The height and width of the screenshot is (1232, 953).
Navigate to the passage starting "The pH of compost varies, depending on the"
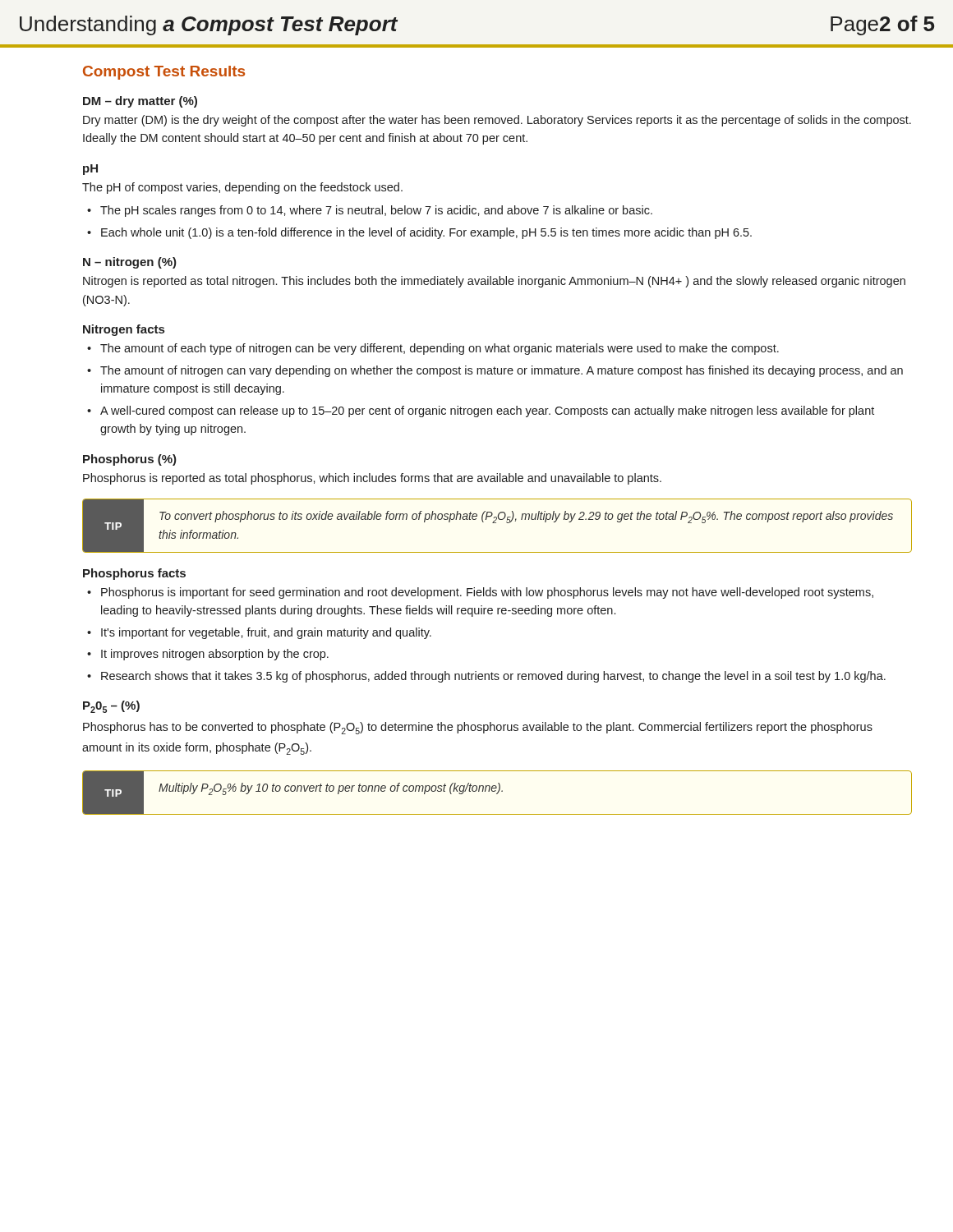(x=242, y=188)
